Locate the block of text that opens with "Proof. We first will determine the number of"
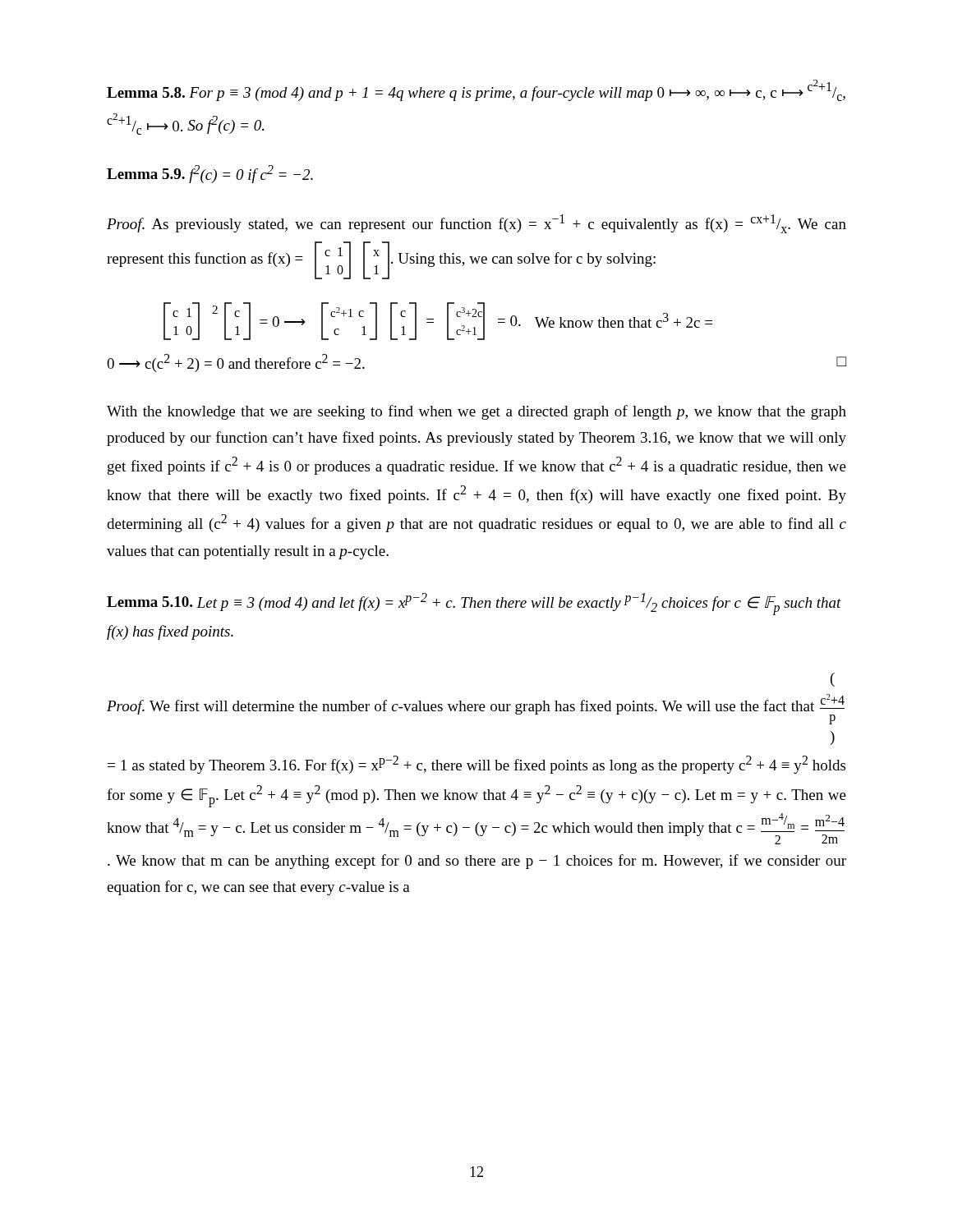953x1232 pixels. [x=476, y=780]
